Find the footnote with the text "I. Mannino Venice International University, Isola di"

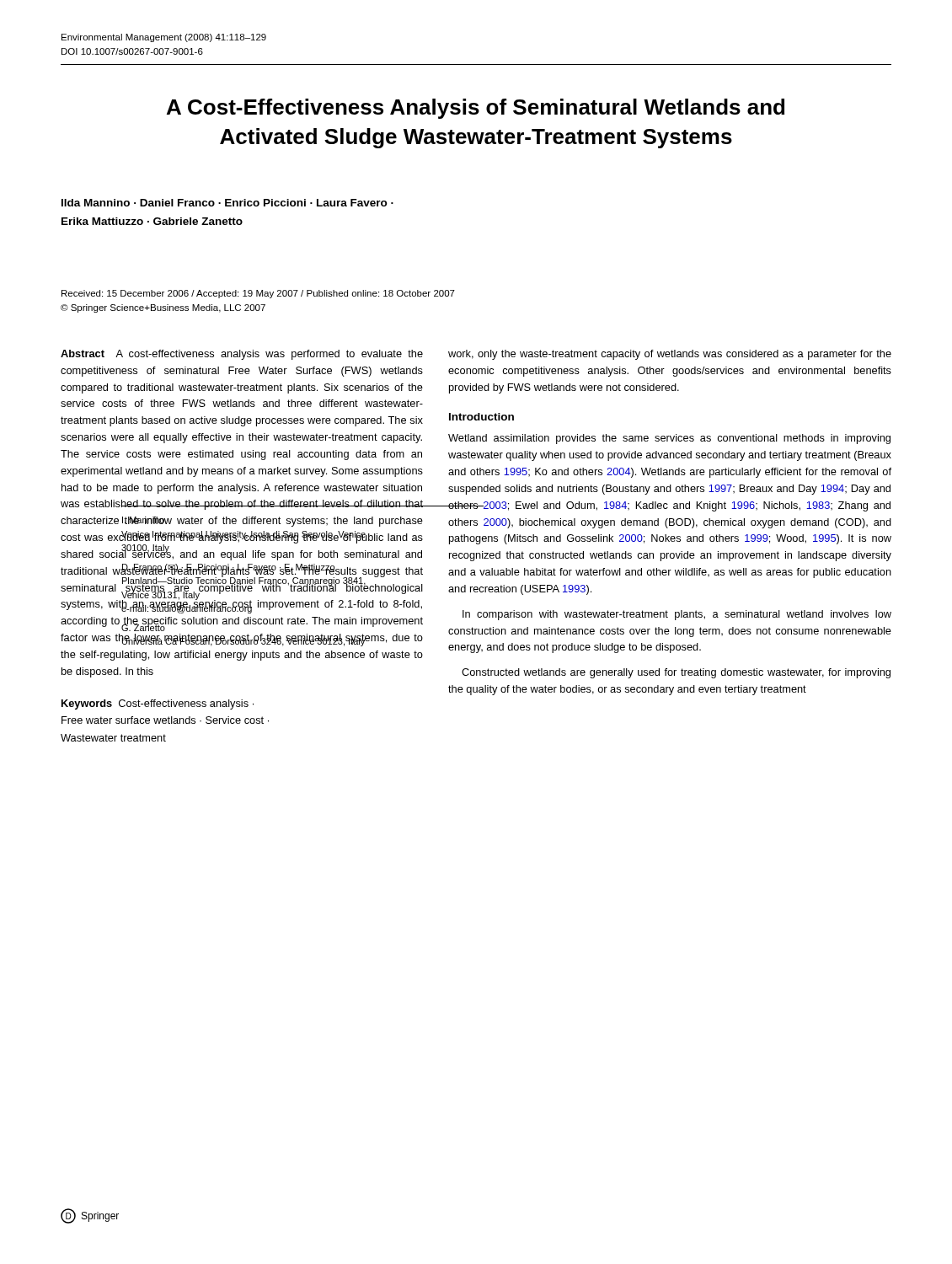(302, 581)
